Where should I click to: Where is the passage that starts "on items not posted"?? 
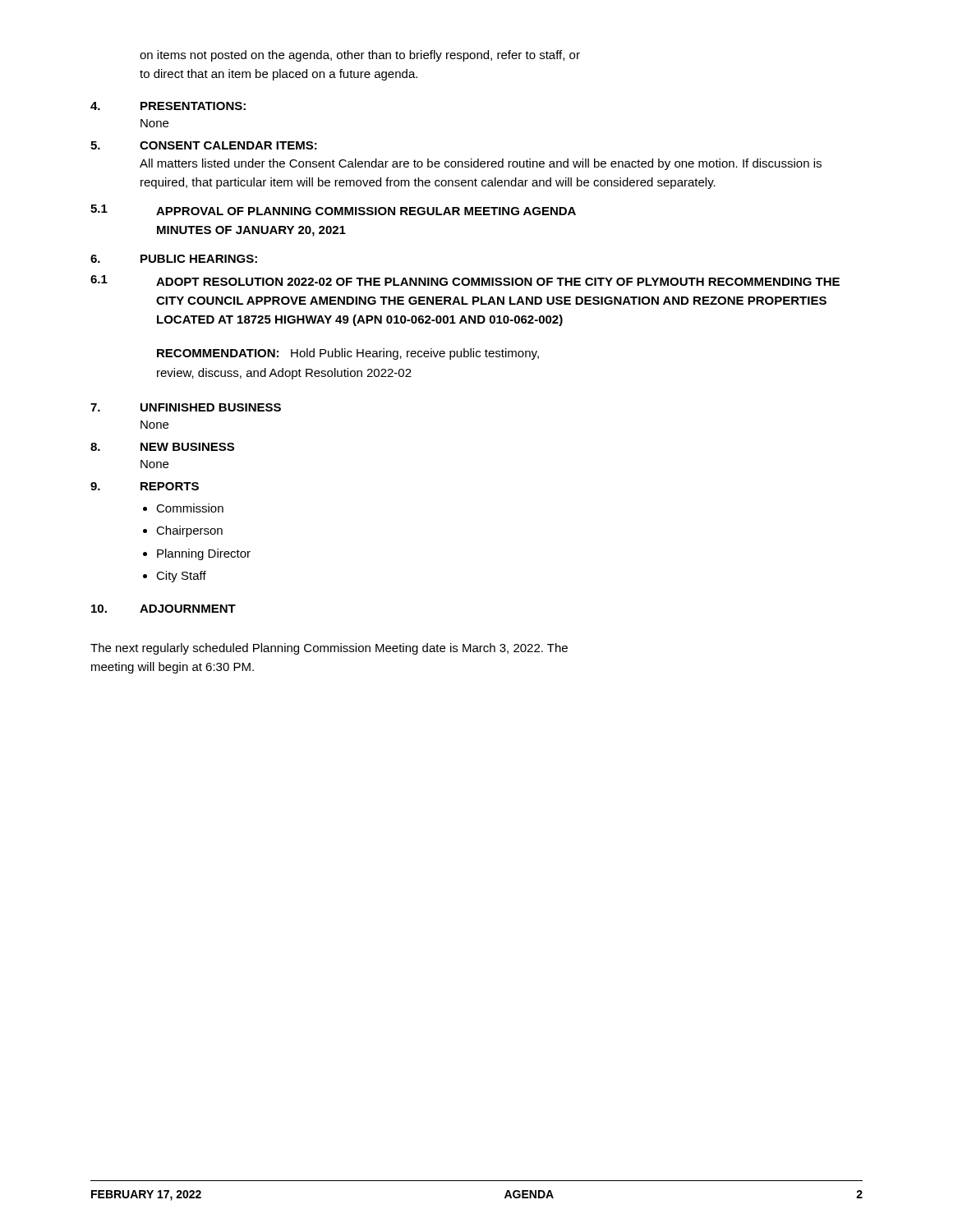point(360,64)
